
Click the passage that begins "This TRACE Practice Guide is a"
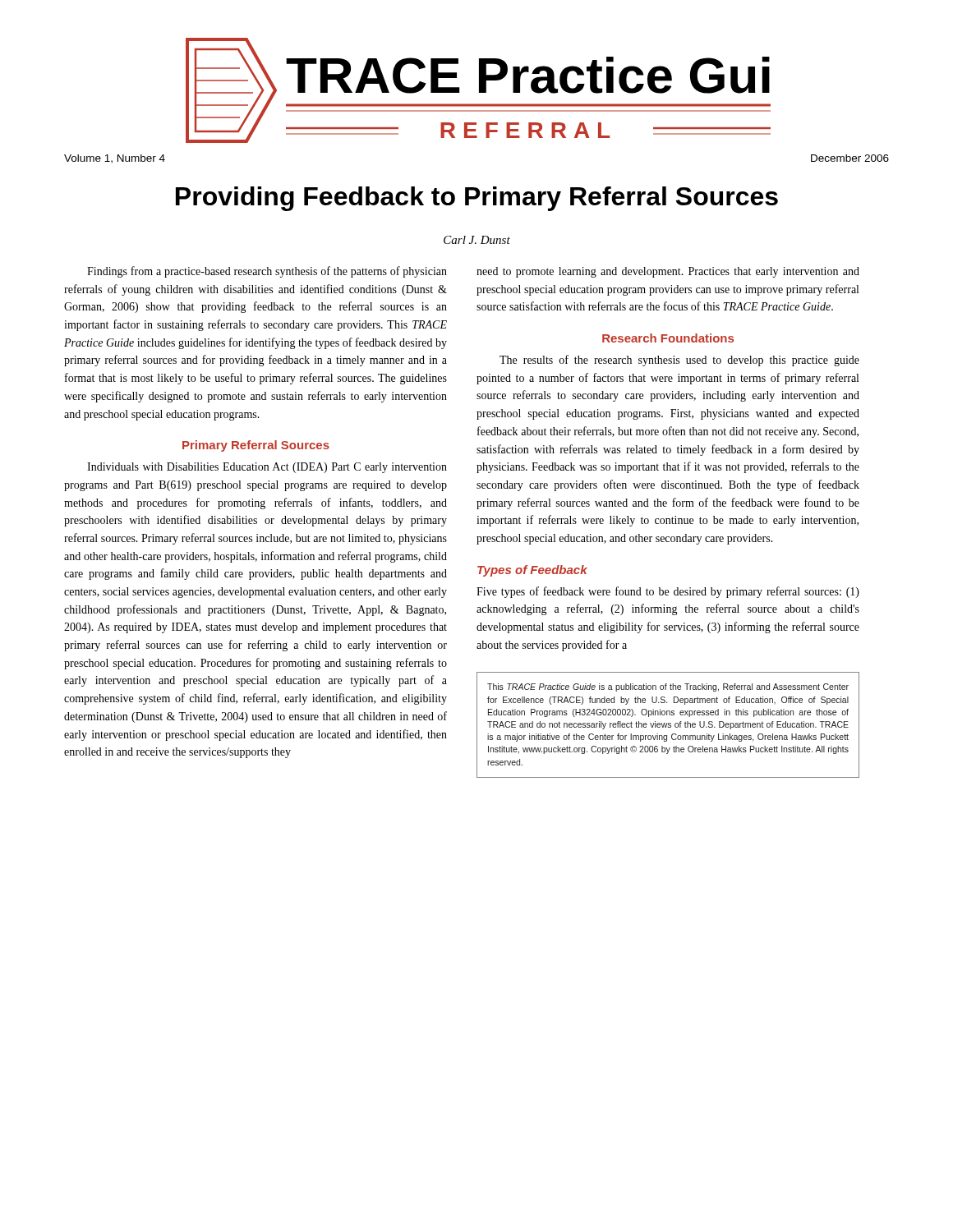[668, 724]
